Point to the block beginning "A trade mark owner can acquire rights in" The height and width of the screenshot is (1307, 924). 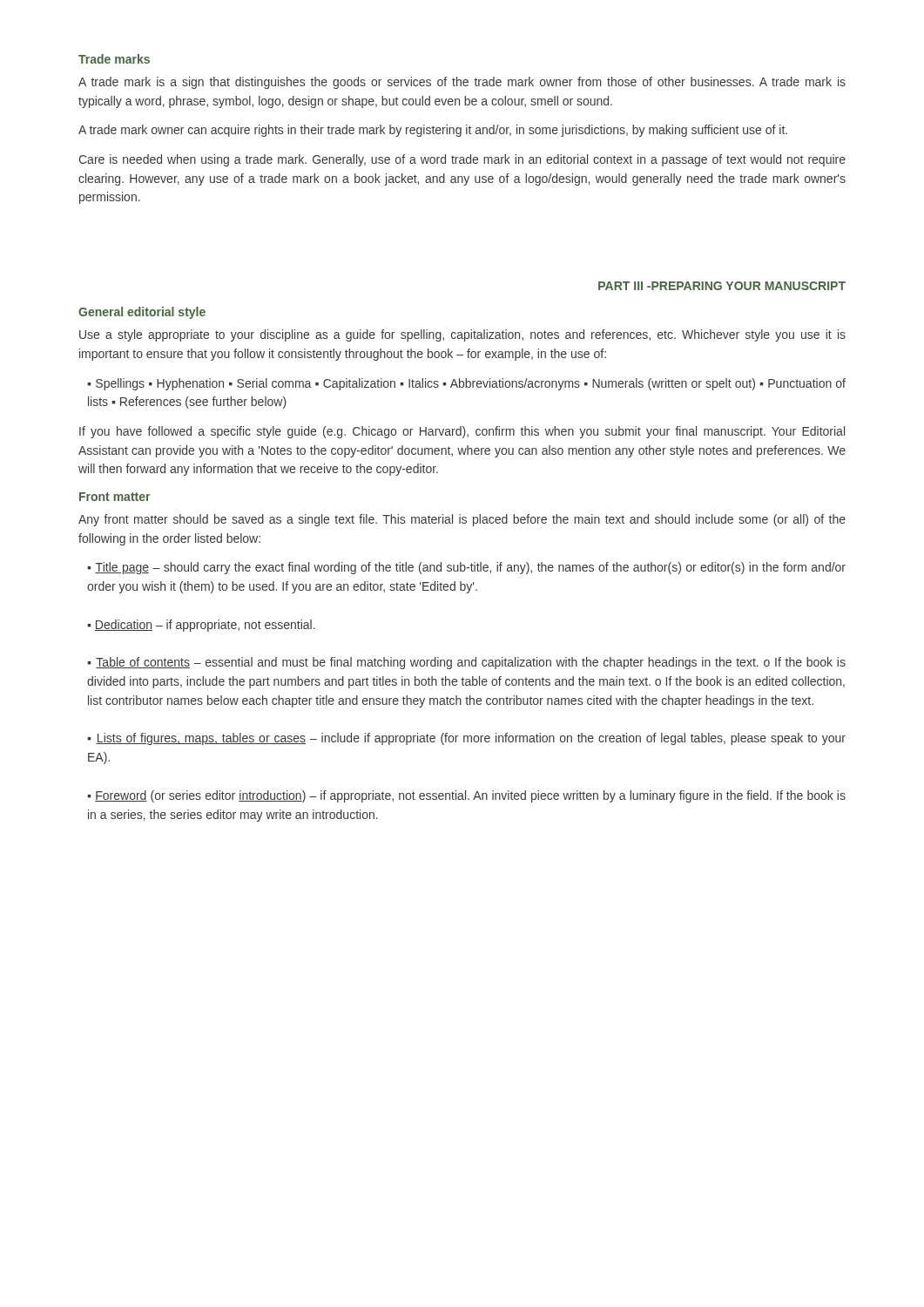click(433, 130)
